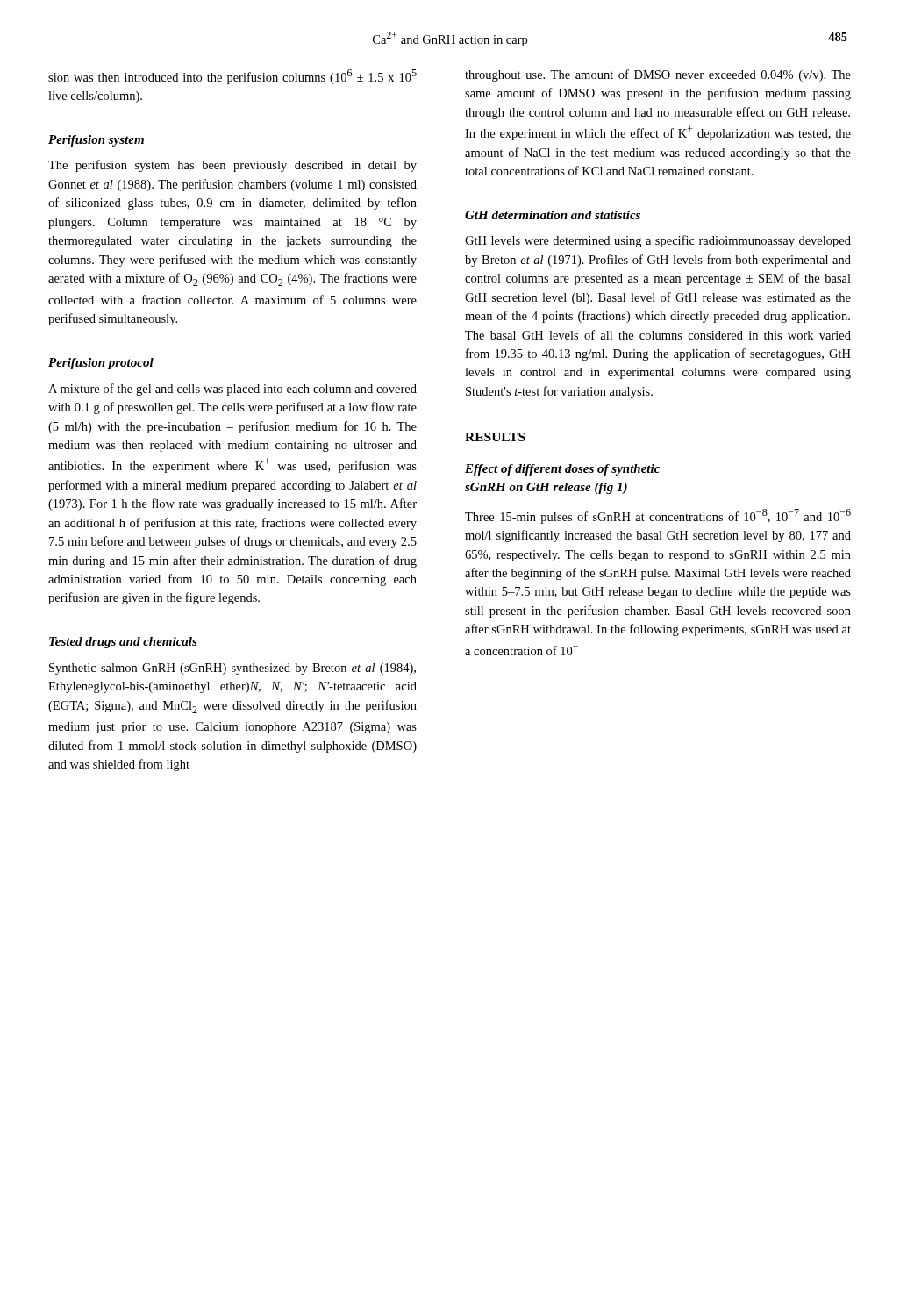900x1316 pixels.
Task: Click the passage that begins "throughout use. The amount"
Action: 658,124
